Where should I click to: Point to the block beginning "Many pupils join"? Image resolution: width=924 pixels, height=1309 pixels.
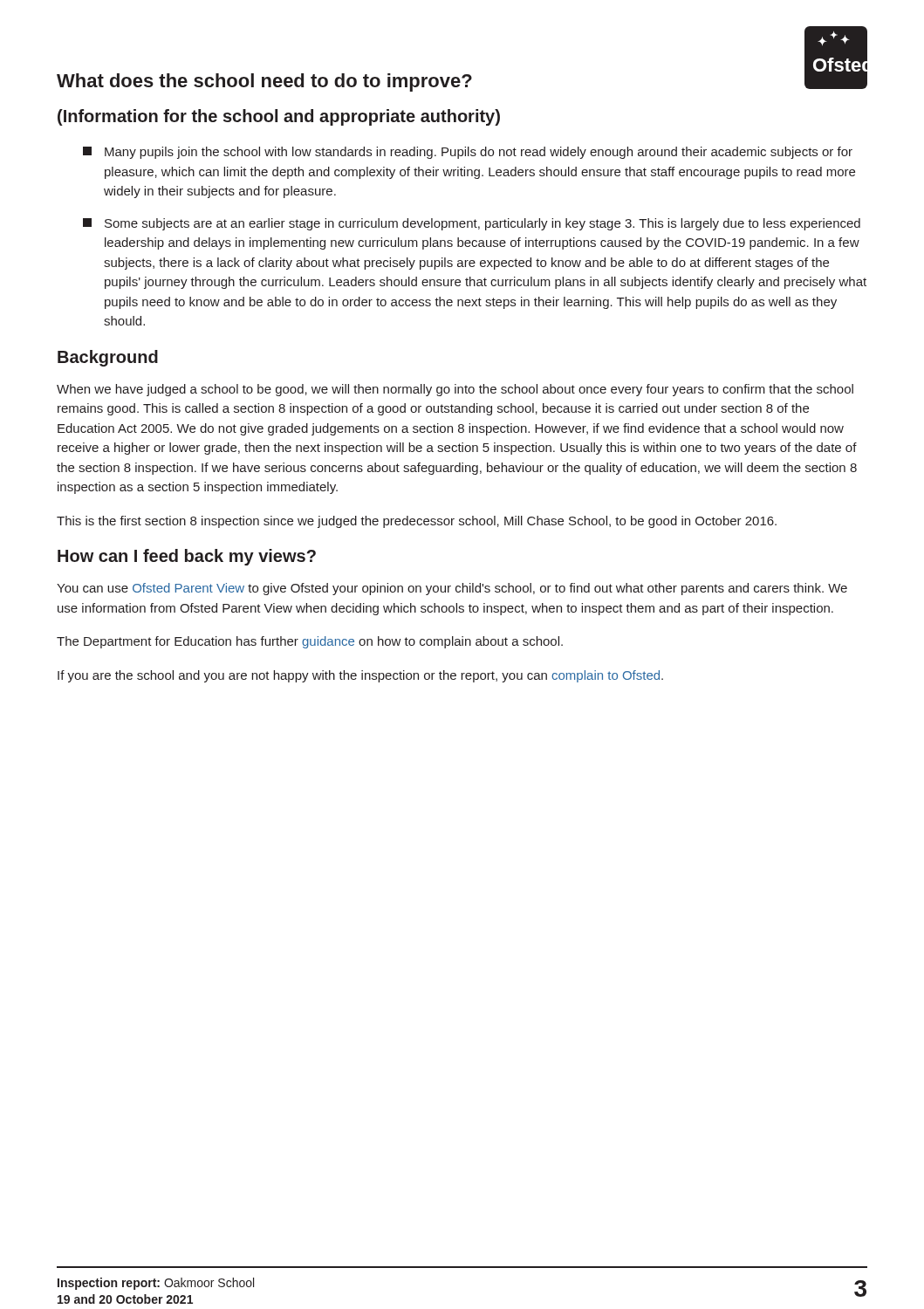pos(475,172)
